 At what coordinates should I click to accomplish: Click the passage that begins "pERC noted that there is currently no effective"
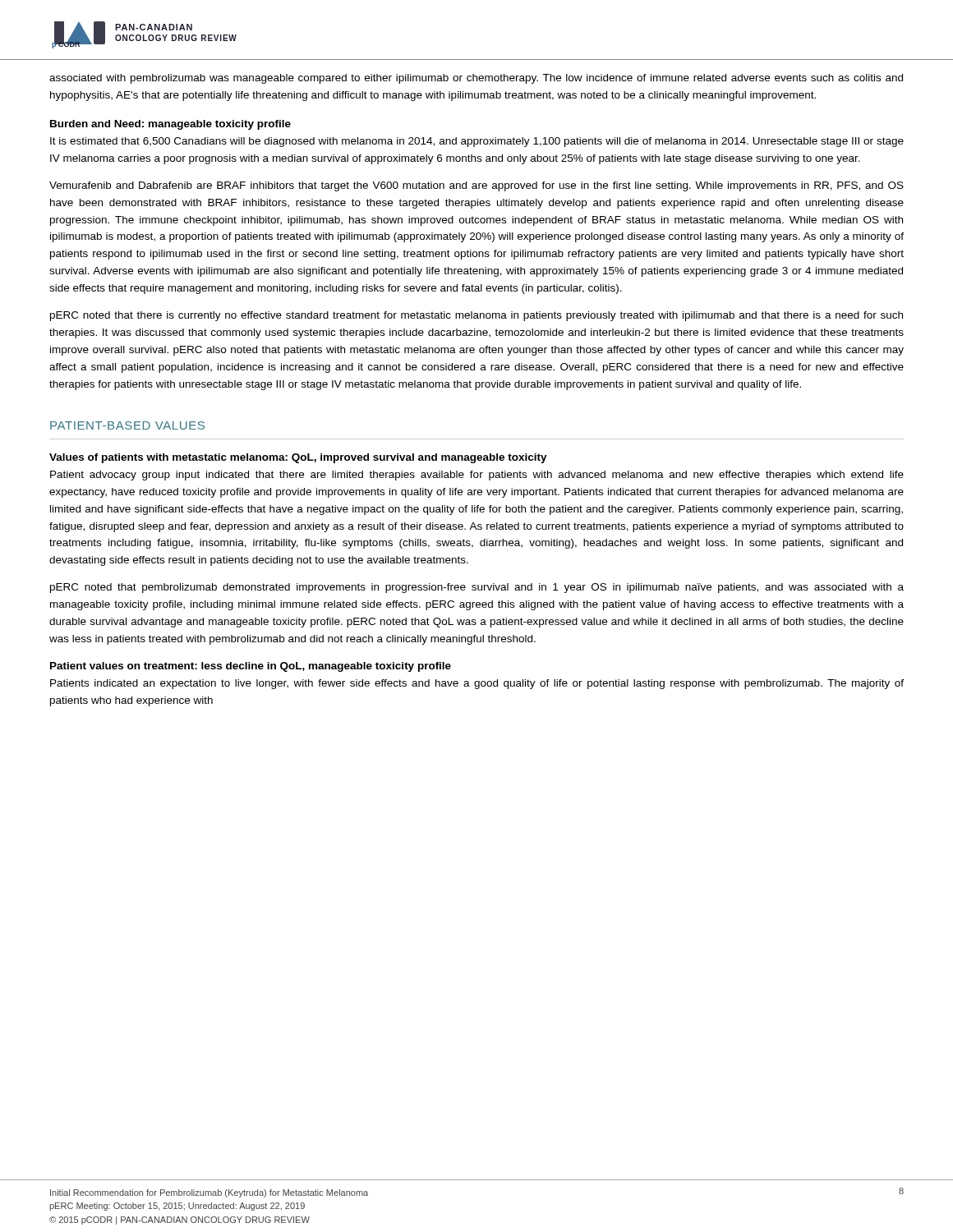point(476,350)
